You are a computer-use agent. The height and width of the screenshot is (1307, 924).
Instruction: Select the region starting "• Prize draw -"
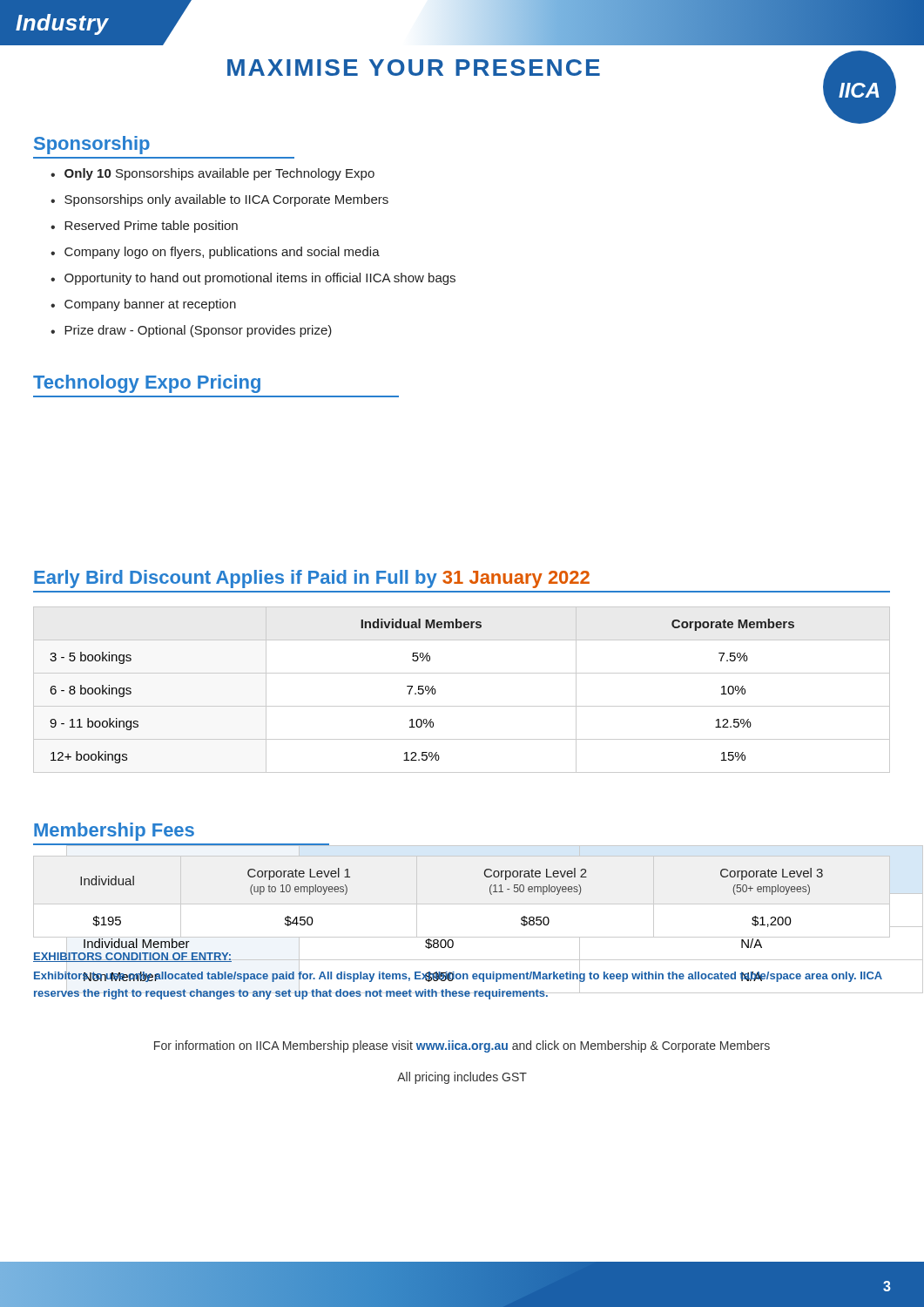pyautogui.click(x=191, y=331)
